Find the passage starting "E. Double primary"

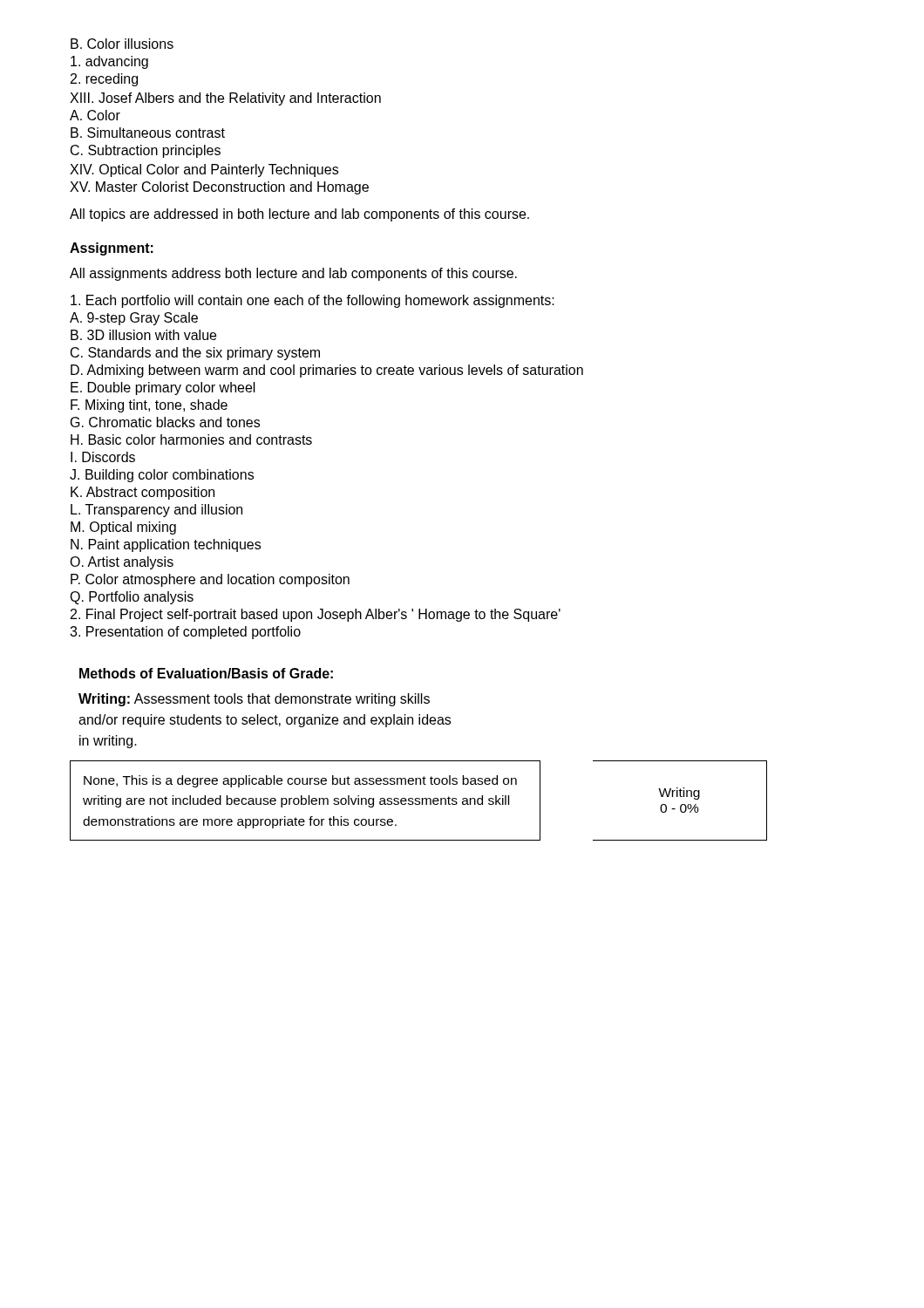pyautogui.click(x=163, y=388)
